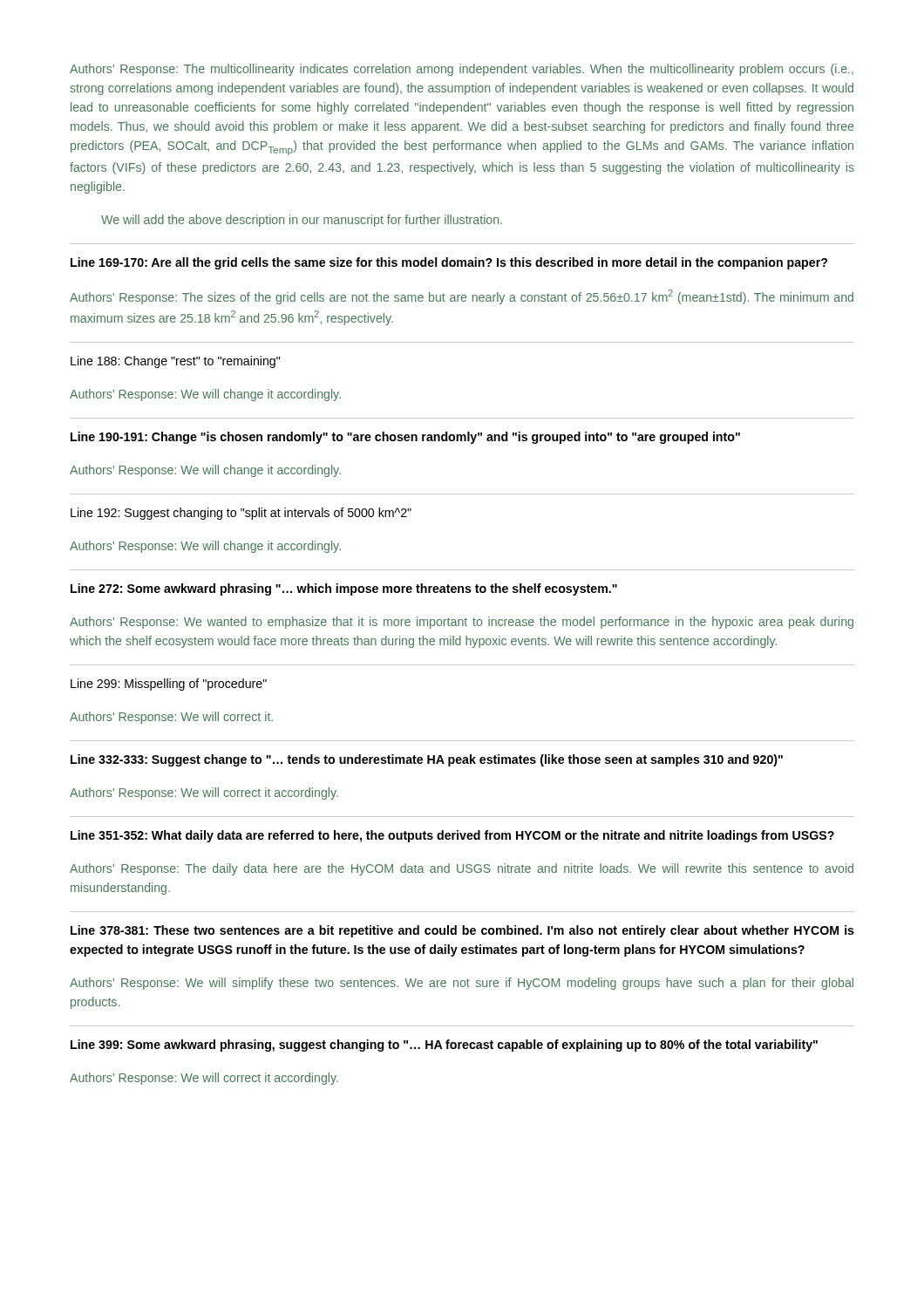Find the block on this page that starts "Line 378-381: These two sentences are a bit"
The height and width of the screenshot is (1308, 924).
pyautogui.click(x=462, y=940)
